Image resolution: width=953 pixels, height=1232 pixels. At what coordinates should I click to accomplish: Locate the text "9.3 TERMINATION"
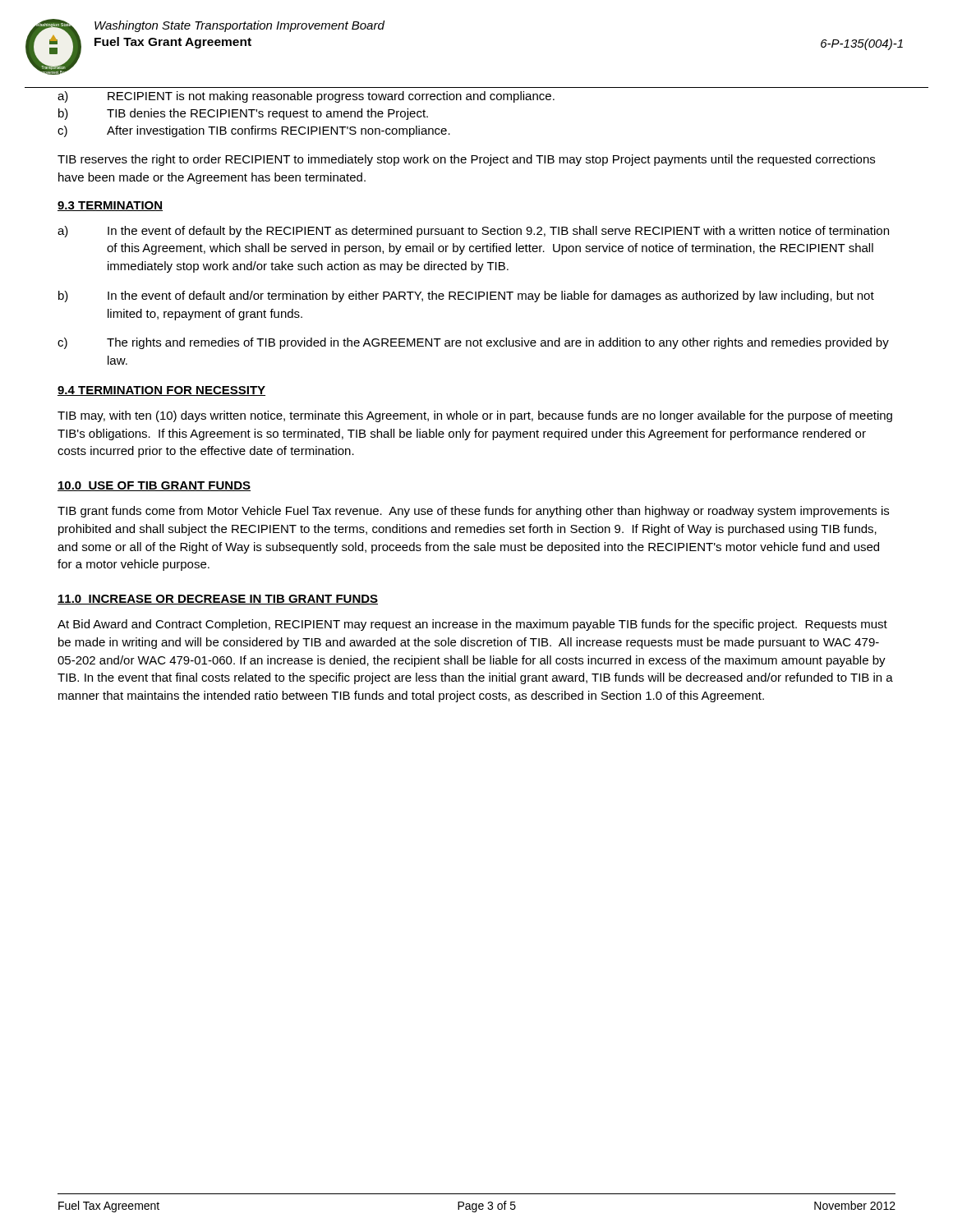pos(110,205)
